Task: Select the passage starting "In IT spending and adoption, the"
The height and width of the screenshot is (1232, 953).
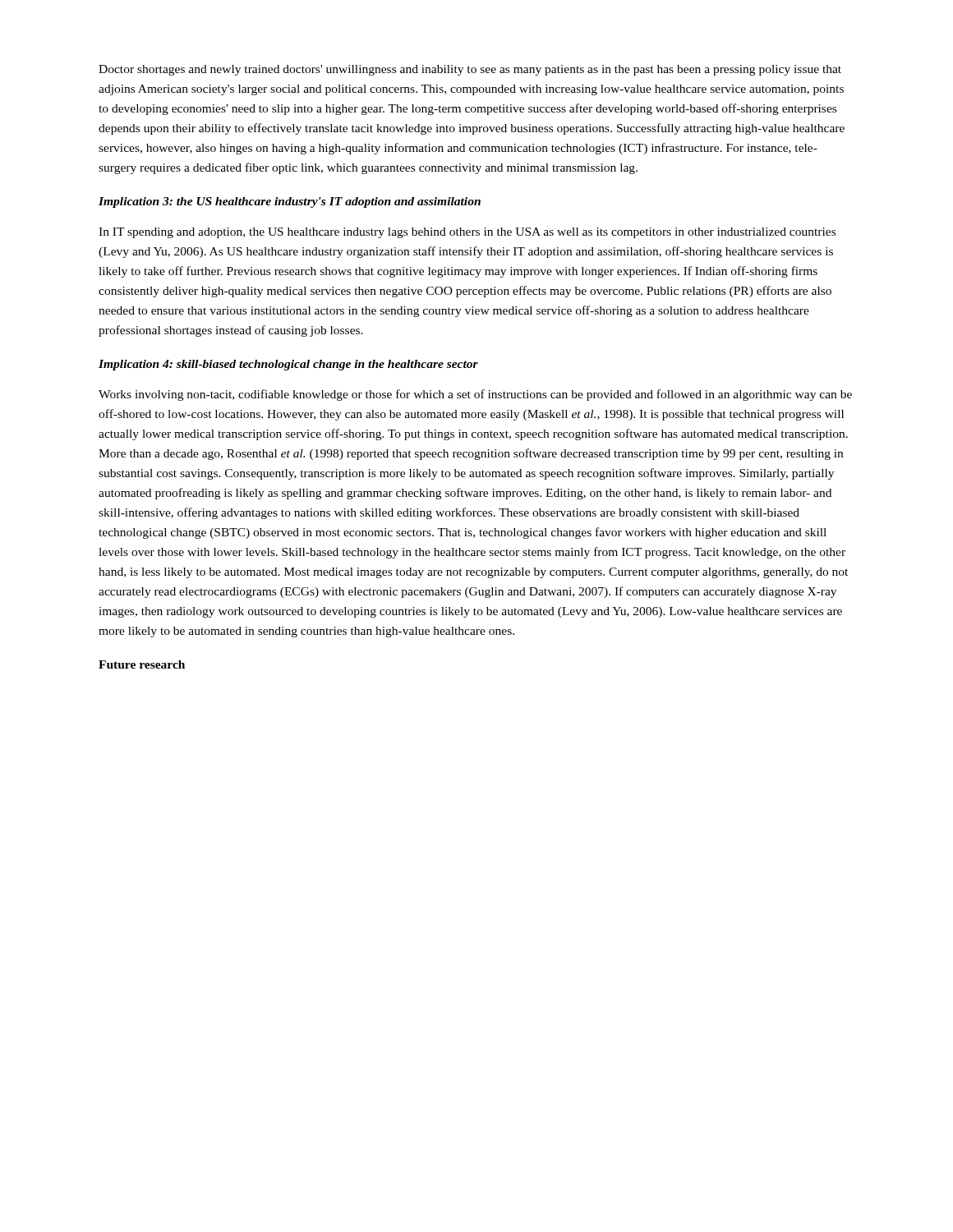Action: click(x=467, y=280)
